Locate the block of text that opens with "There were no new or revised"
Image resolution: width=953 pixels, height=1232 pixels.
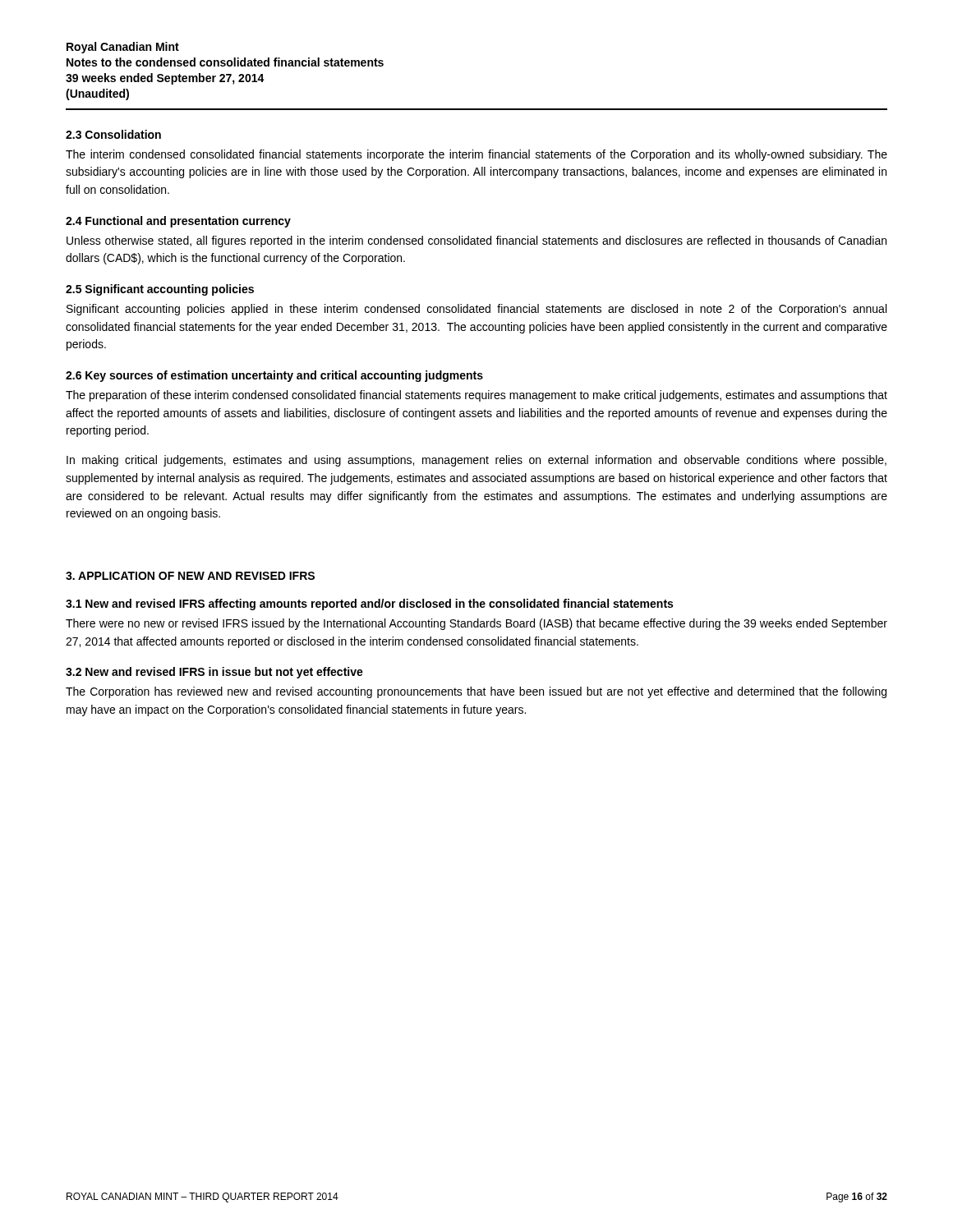[x=476, y=632]
